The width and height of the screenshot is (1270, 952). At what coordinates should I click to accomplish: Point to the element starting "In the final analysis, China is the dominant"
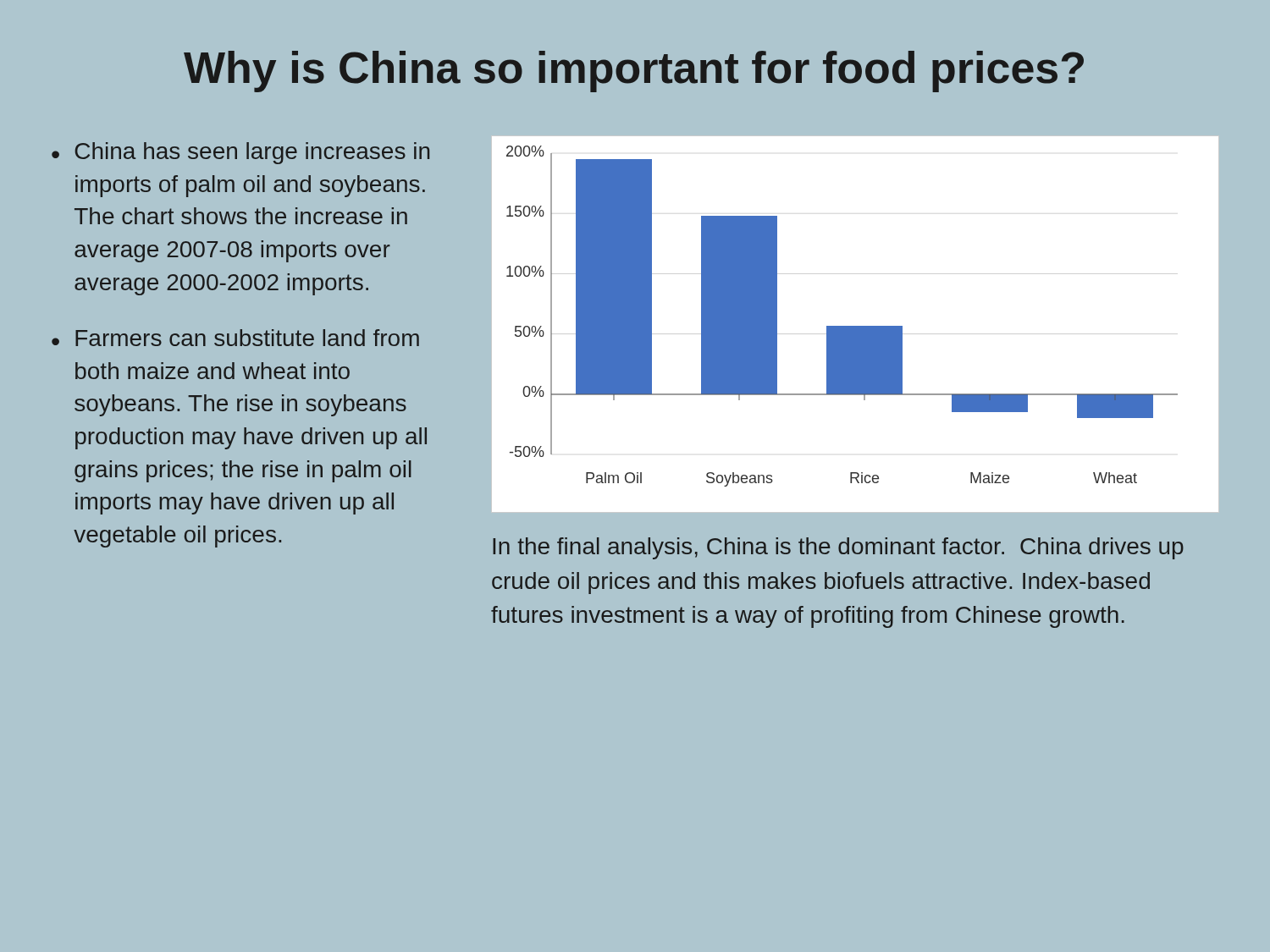(838, 581)
